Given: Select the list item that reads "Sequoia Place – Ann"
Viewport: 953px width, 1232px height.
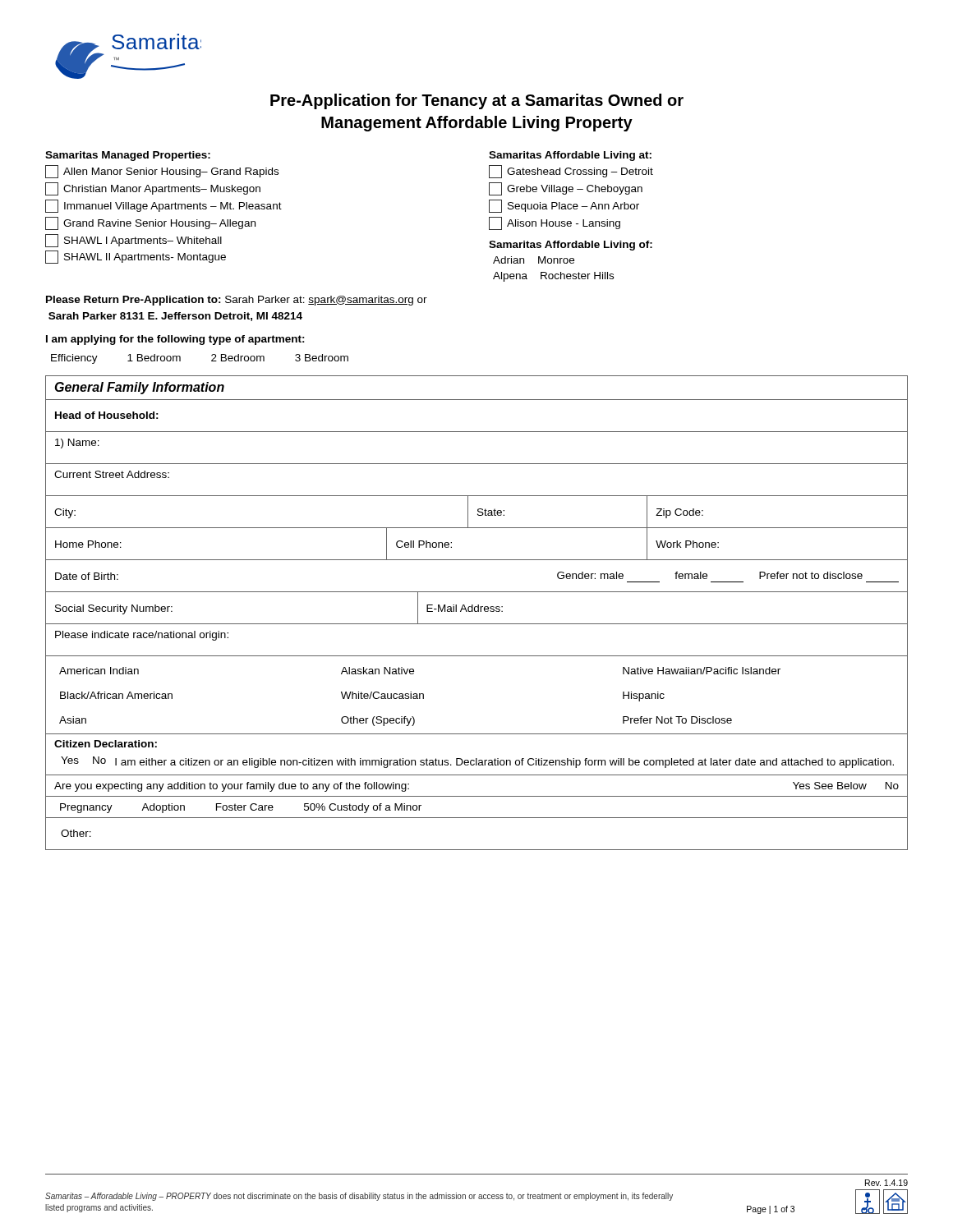Looking at the screenshot, I should coord(564,206).
